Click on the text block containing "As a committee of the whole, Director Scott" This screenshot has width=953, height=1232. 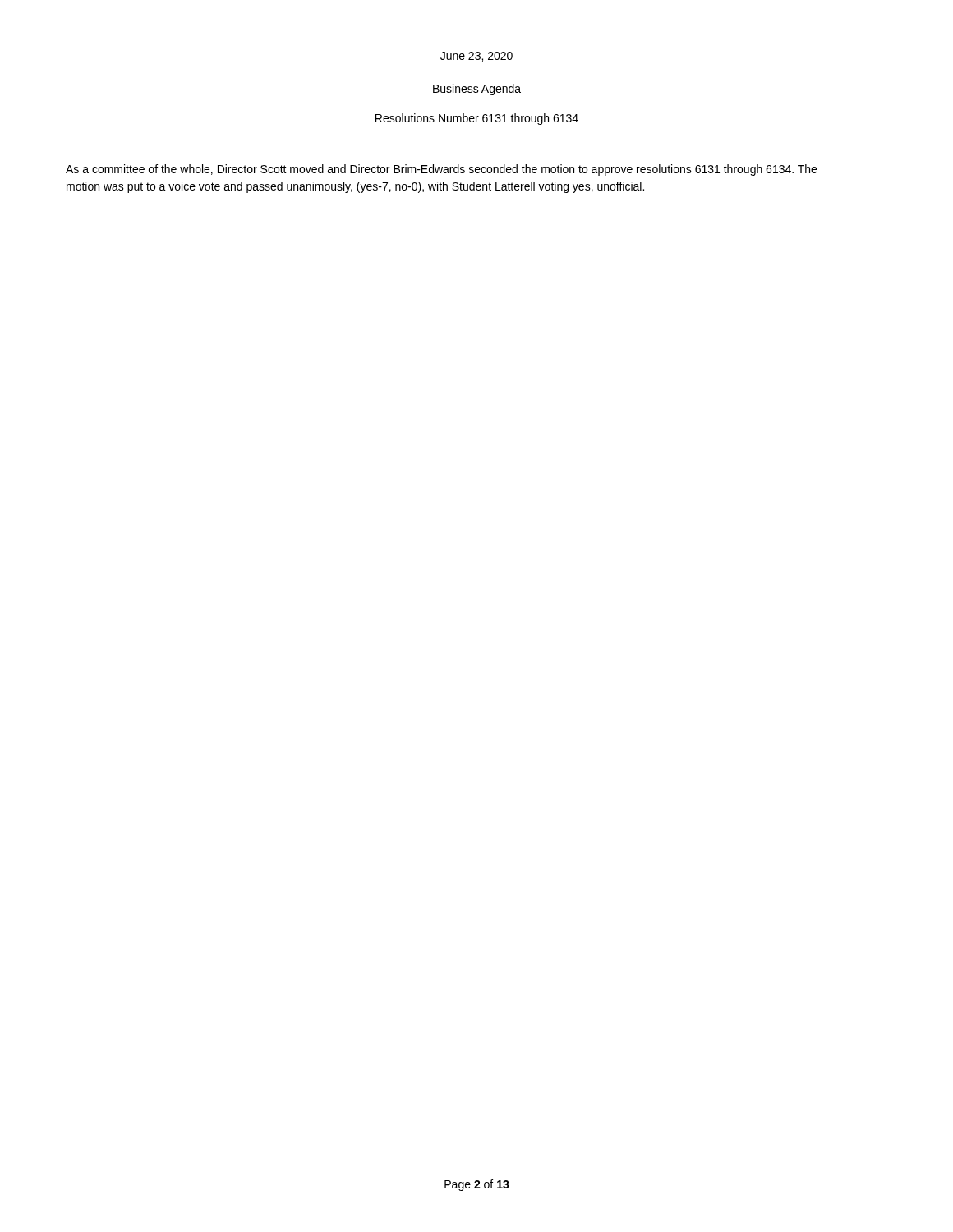pos(442,178)
